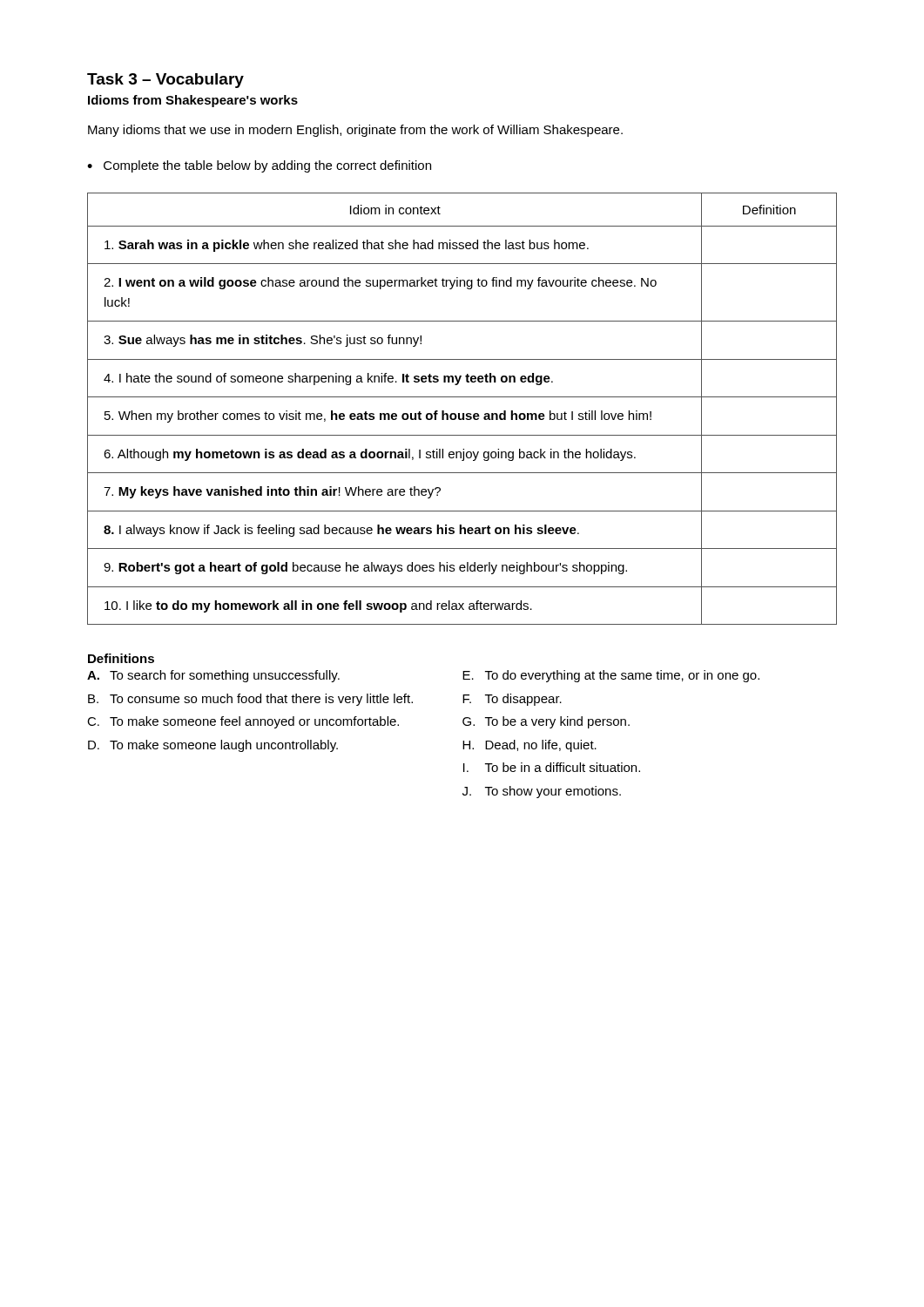Where is the passage that starts "I. To be in a difficult"?
Viewport: 924px width, 1307px height.
(x=649, y=768)
